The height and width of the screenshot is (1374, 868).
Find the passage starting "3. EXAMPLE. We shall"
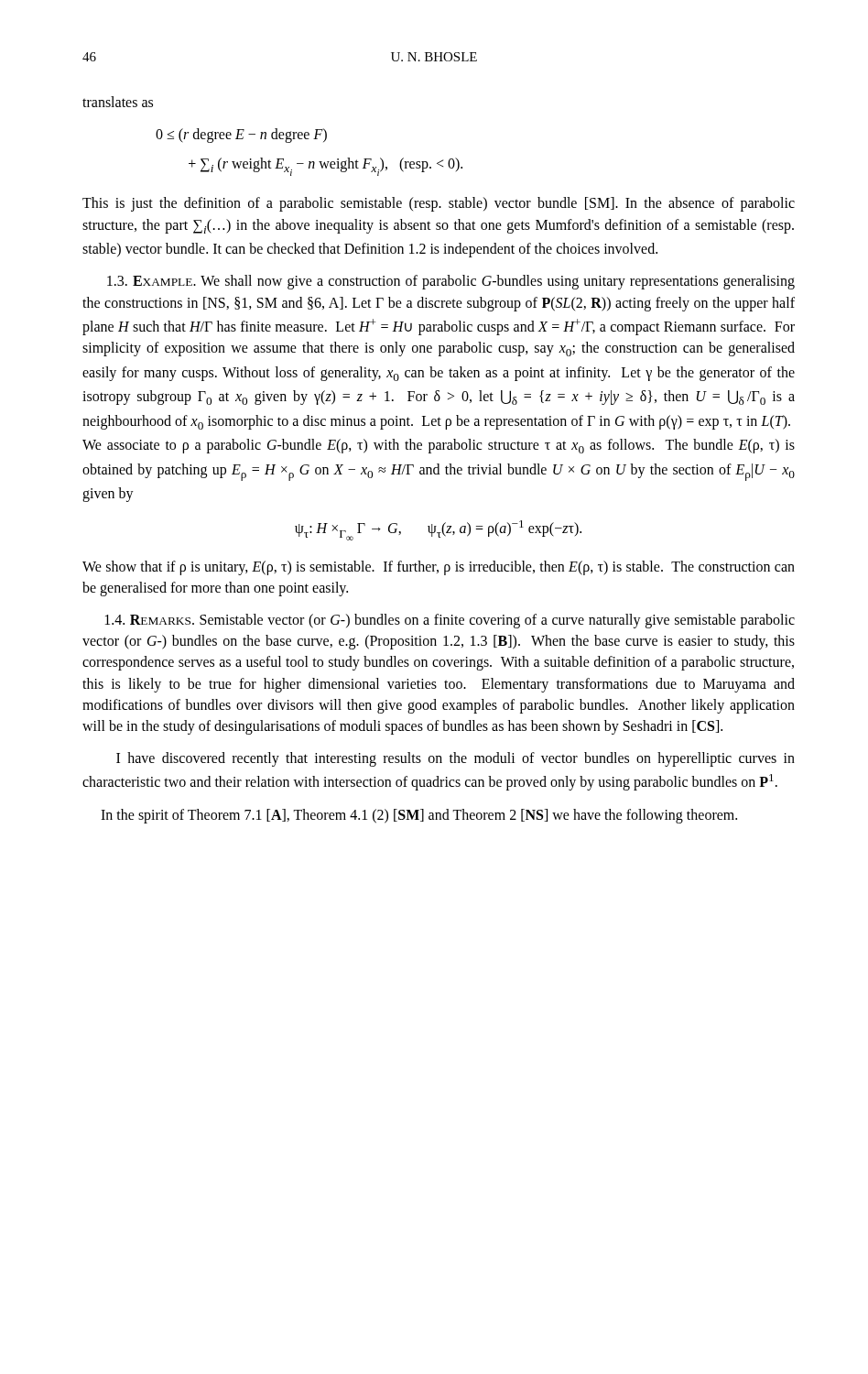pos(439,387)
